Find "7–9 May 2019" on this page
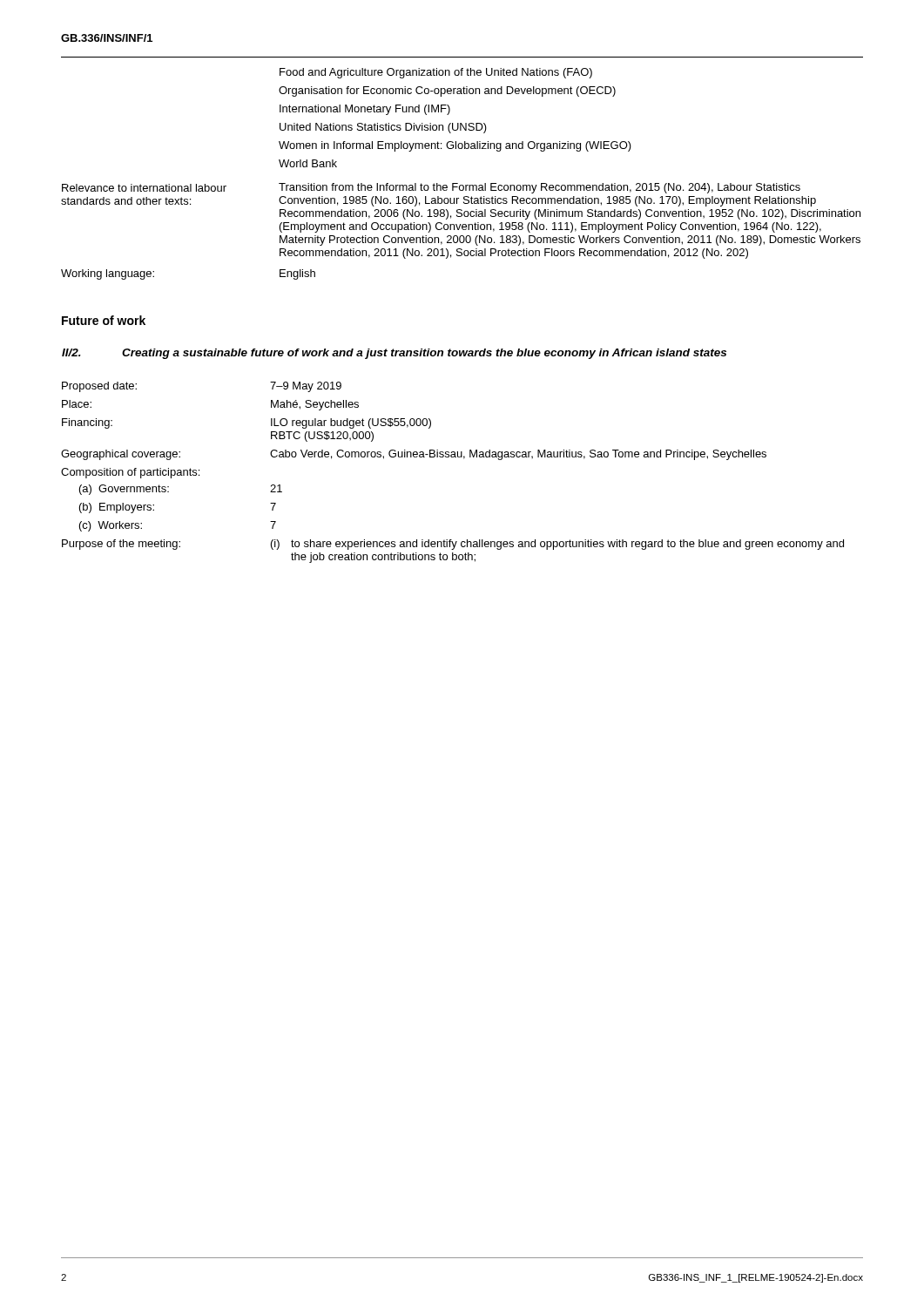 tap(306, 386)
